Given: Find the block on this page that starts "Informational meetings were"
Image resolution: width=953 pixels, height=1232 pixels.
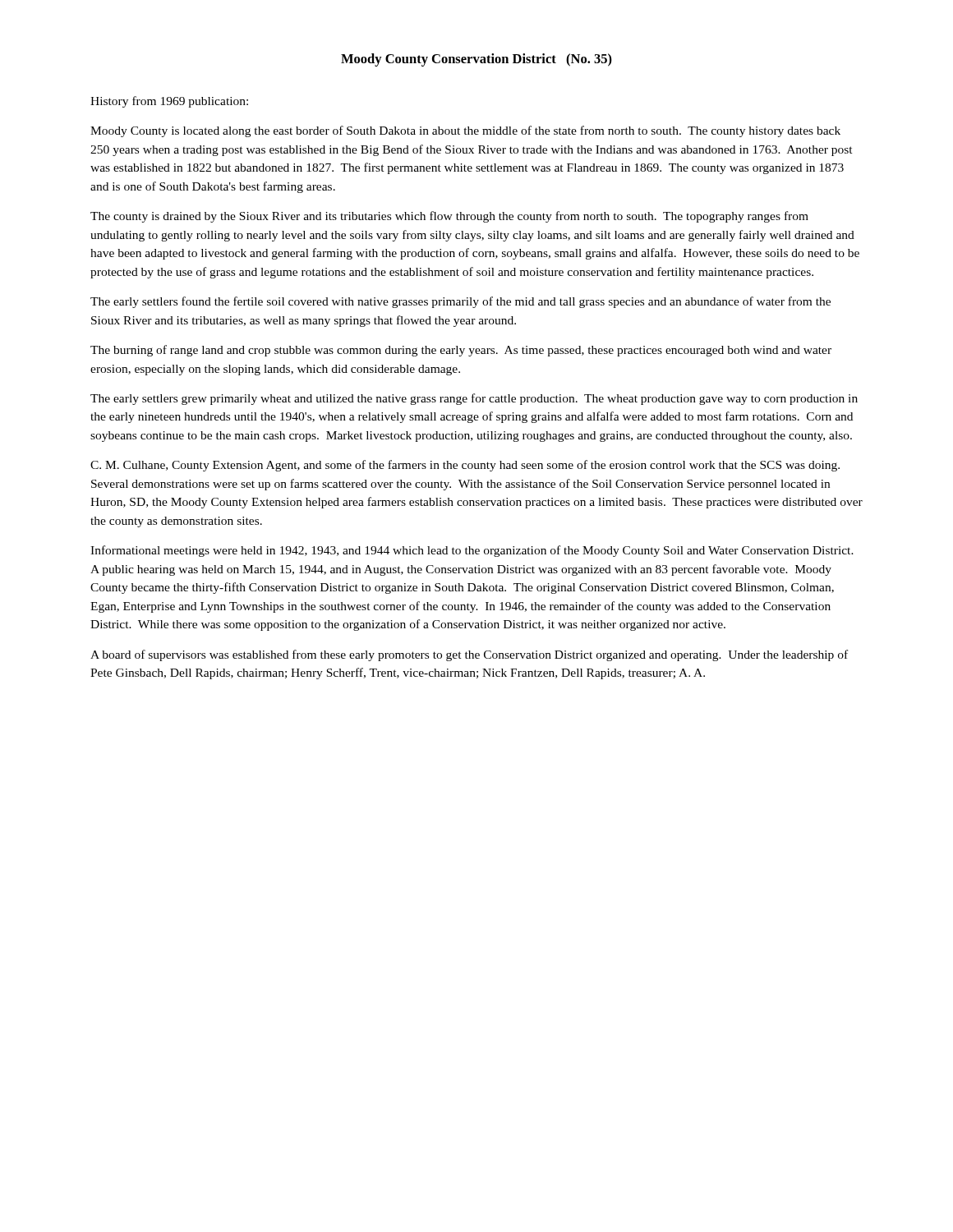Looking at the screenshot, I should point(474,587).
